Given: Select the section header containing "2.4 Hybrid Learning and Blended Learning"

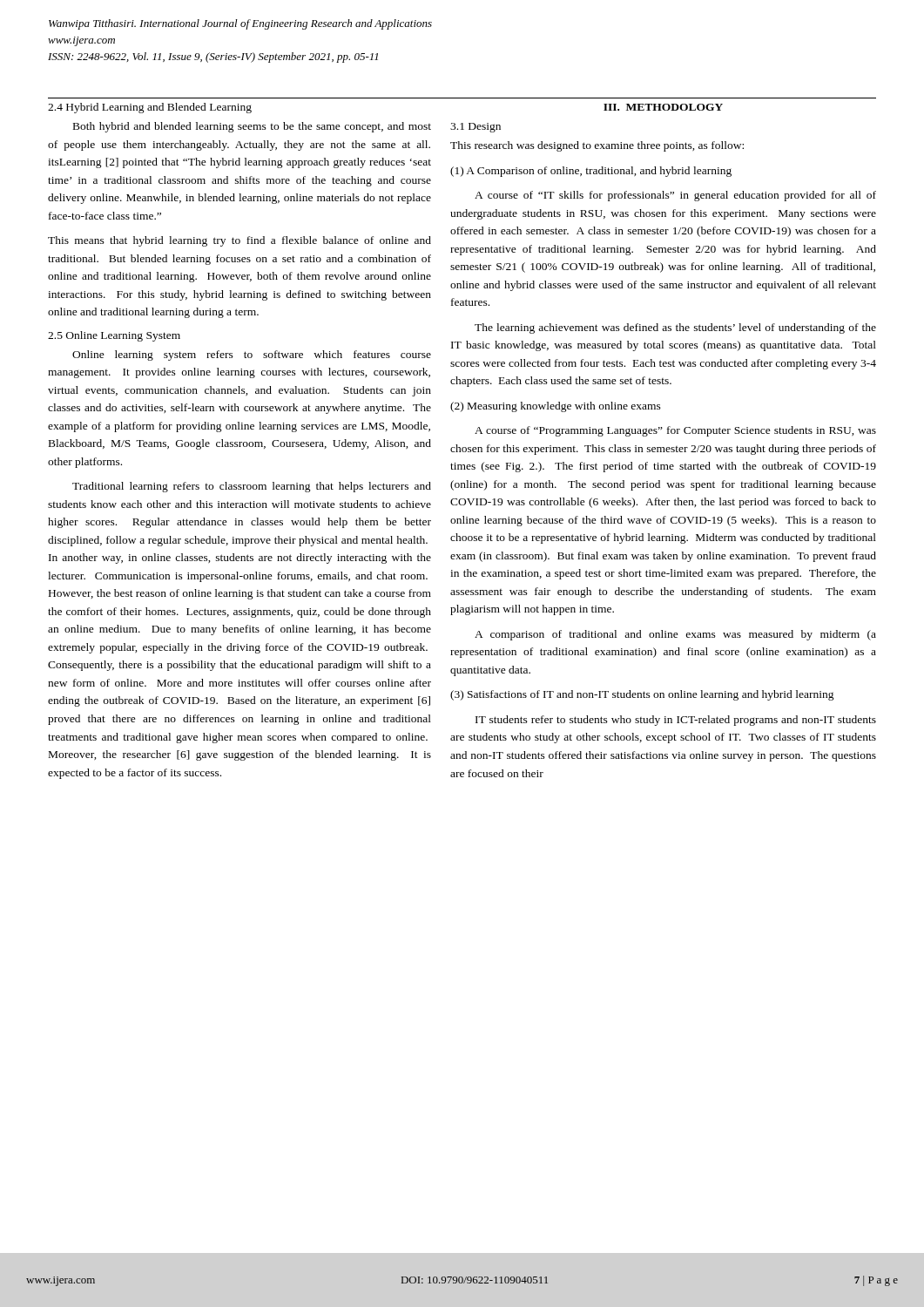Looking at the screenshot, I should 239,107.
